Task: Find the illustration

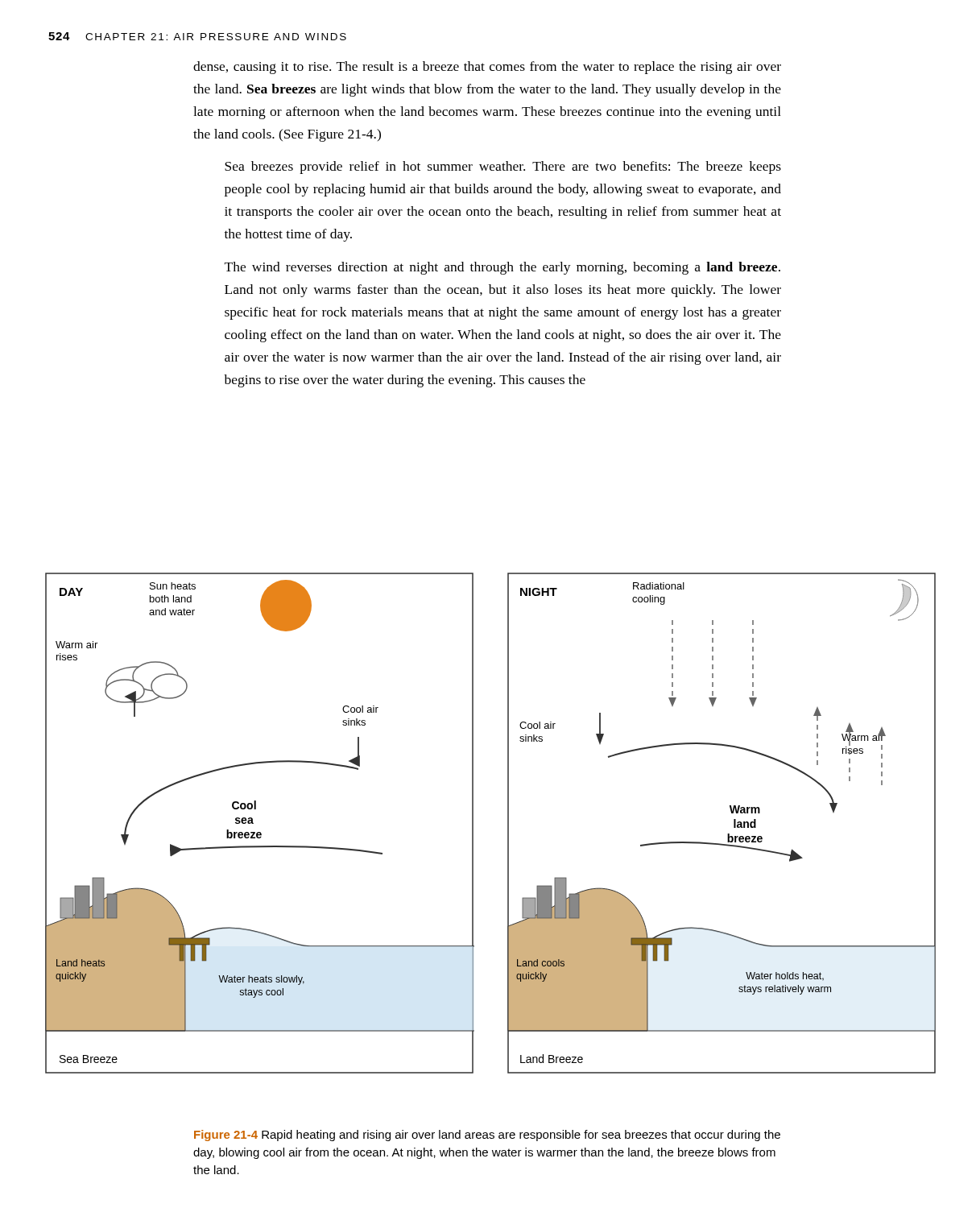Action: click(x=491, y=842)
